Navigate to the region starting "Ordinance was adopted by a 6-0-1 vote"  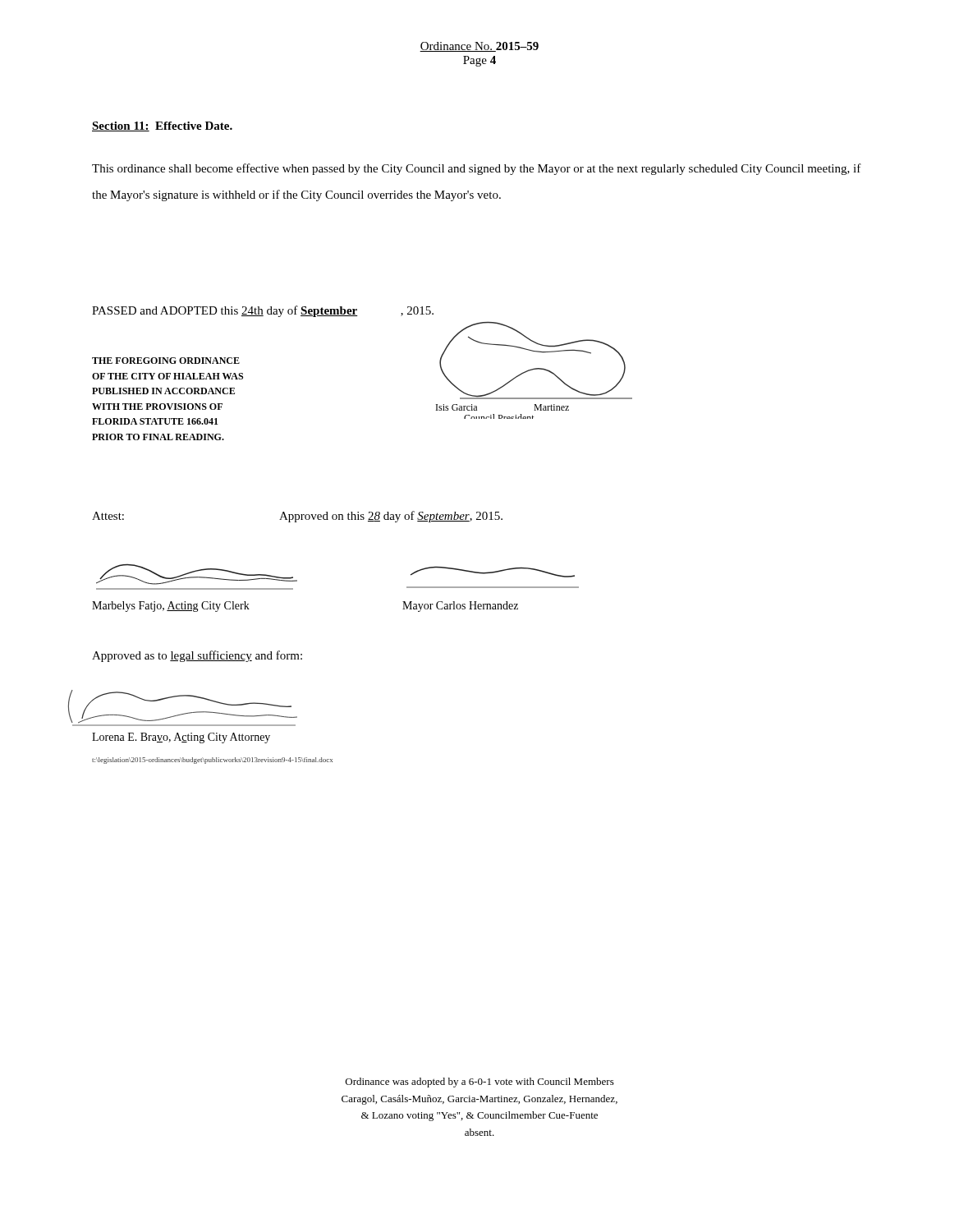(480, 1107)
